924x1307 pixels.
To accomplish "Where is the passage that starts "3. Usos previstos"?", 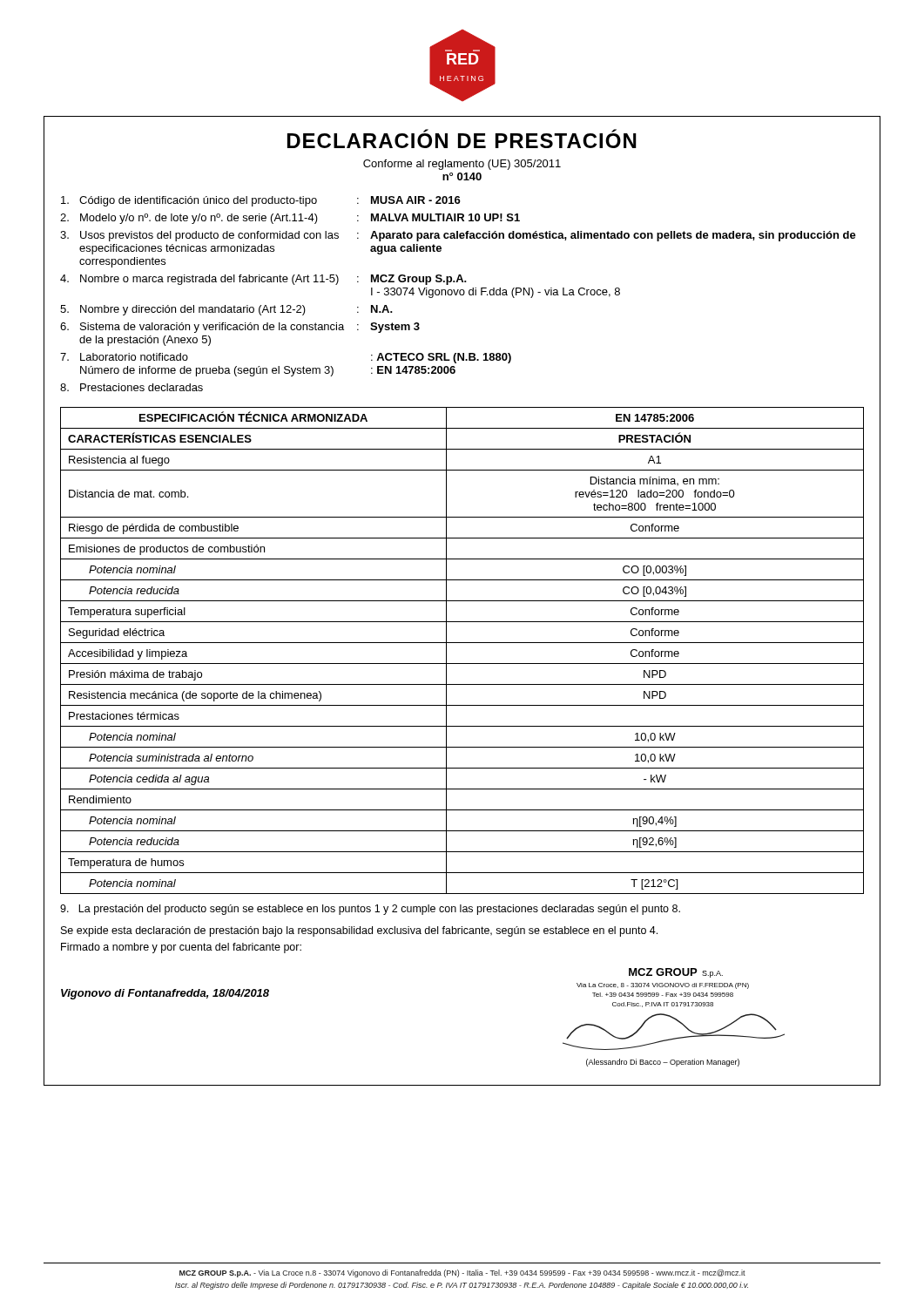I will (462, 248).
